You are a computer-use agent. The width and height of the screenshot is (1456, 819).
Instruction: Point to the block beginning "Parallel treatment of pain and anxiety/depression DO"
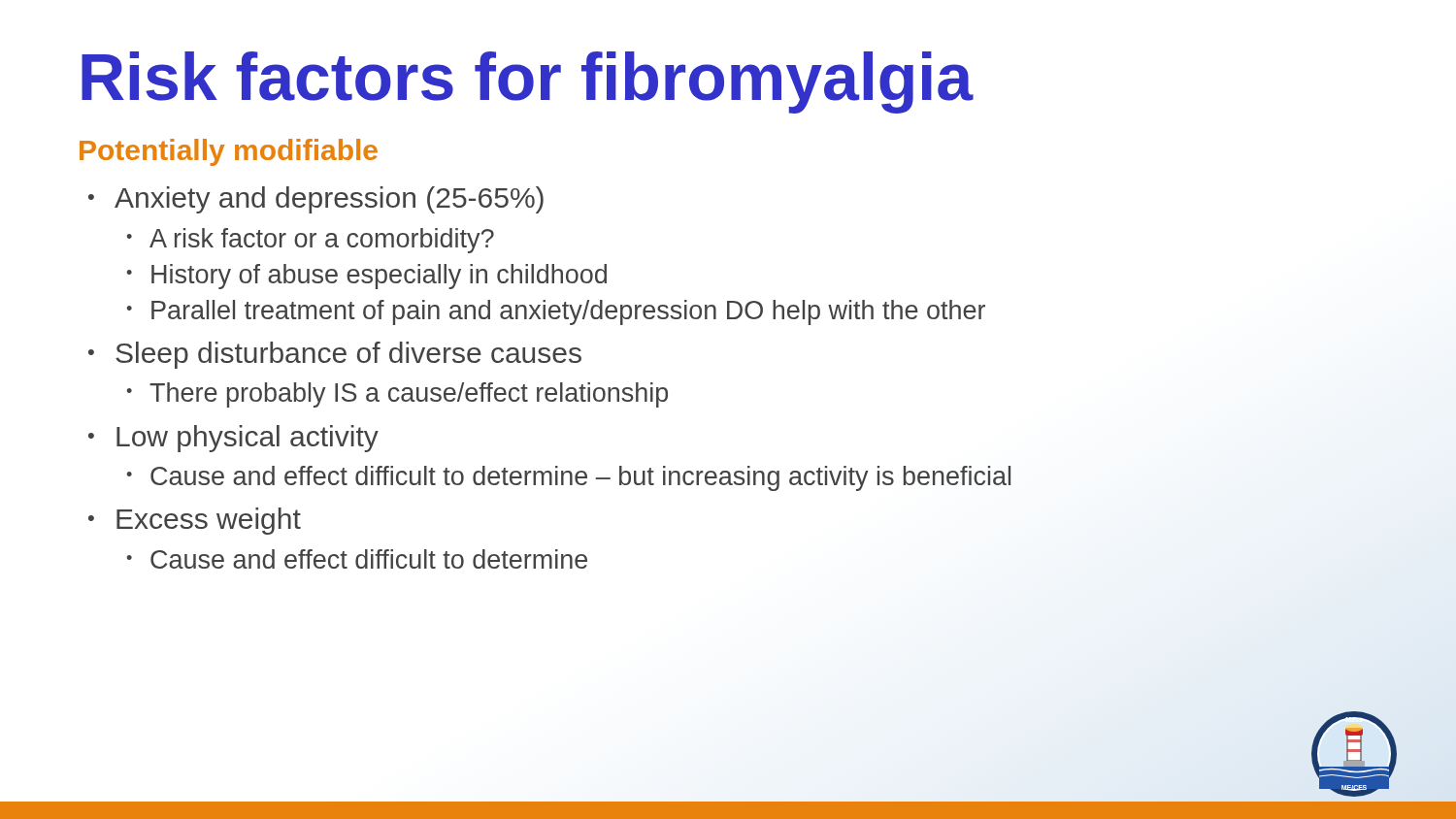pyautogui.click(x=568, y=310)
